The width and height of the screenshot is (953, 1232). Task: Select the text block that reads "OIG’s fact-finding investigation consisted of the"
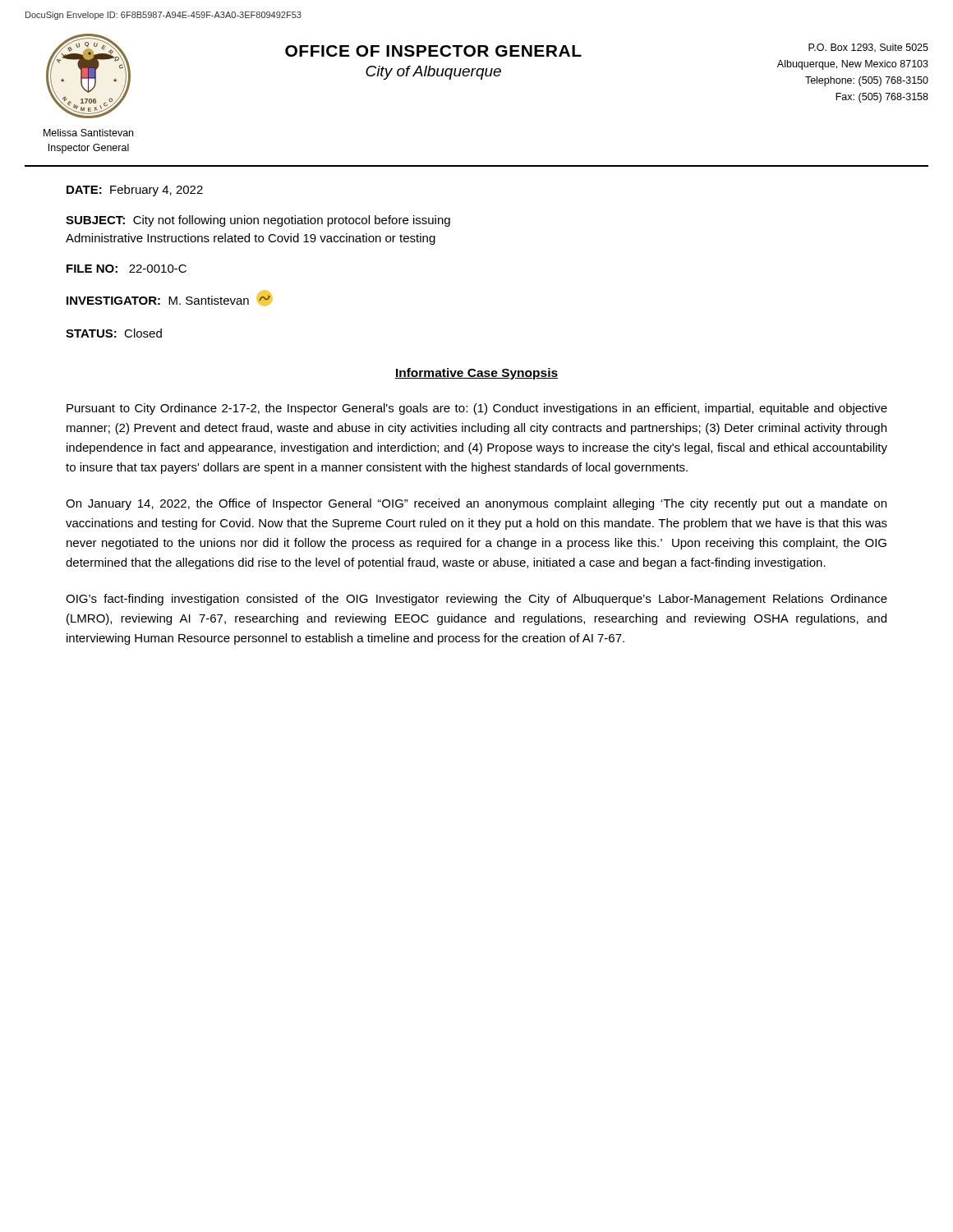click(x=476, y=618)
